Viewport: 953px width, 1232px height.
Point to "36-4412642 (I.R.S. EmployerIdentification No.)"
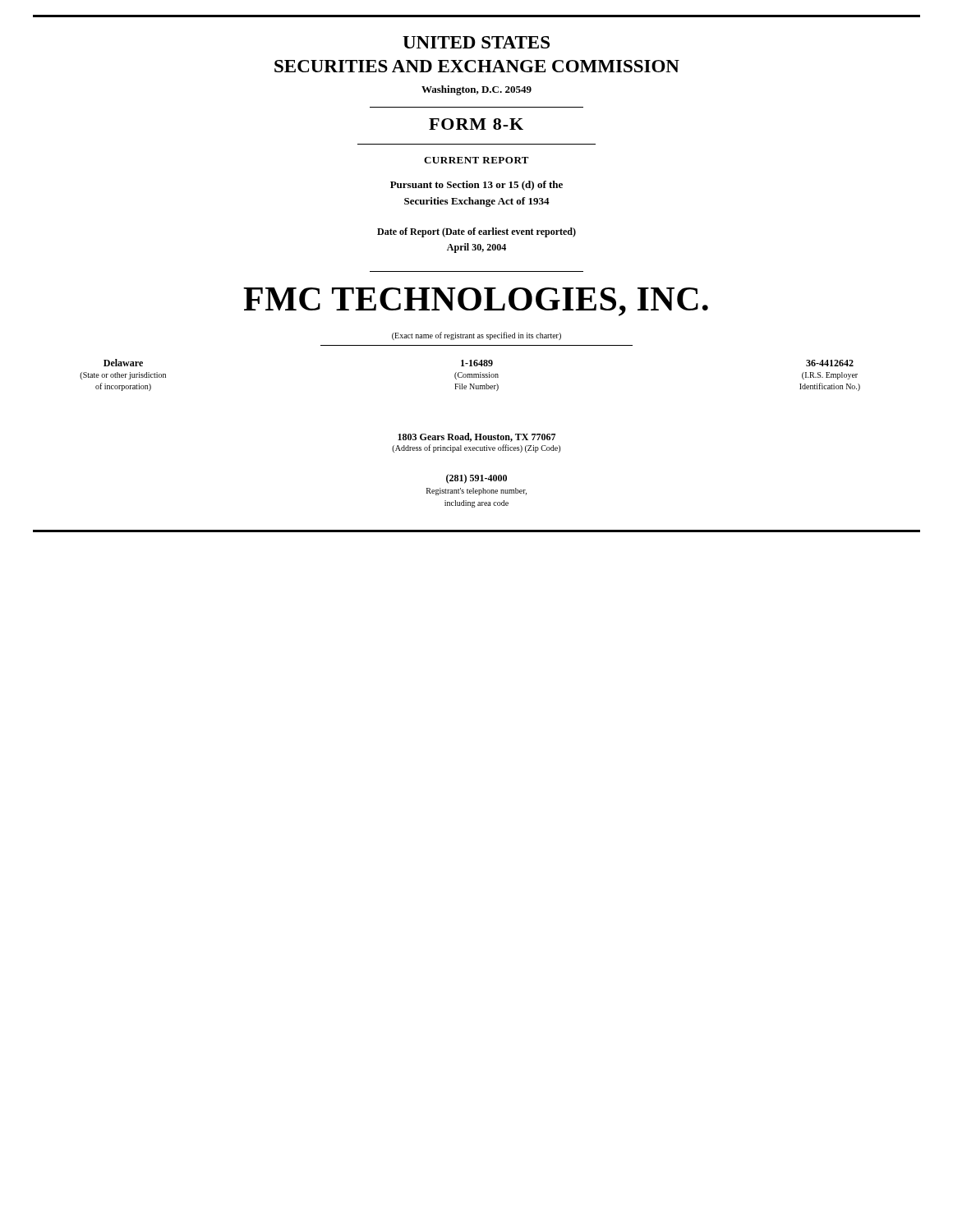(x=830, y=375)
